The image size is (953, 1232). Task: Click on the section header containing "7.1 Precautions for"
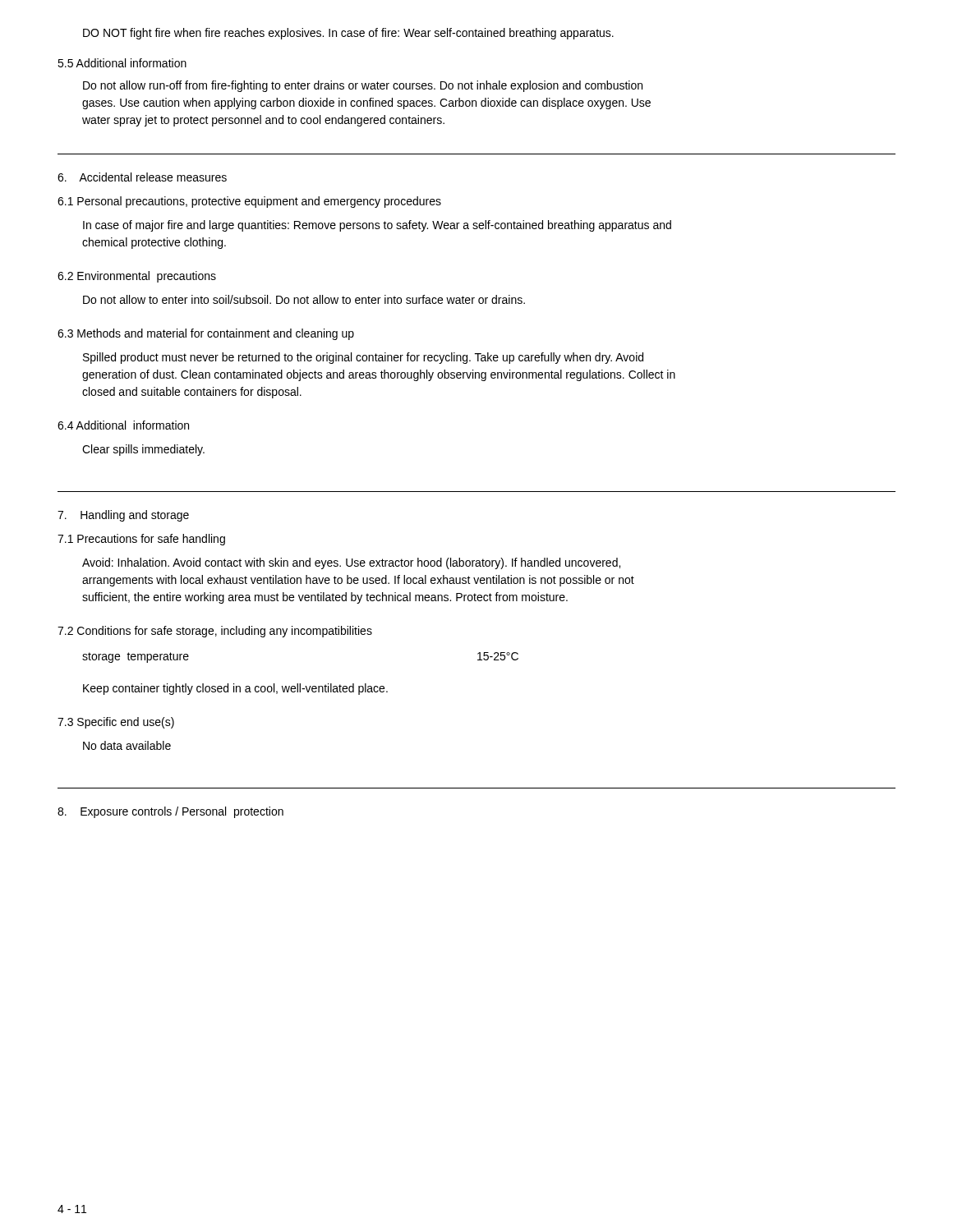[x=142, y=539]
